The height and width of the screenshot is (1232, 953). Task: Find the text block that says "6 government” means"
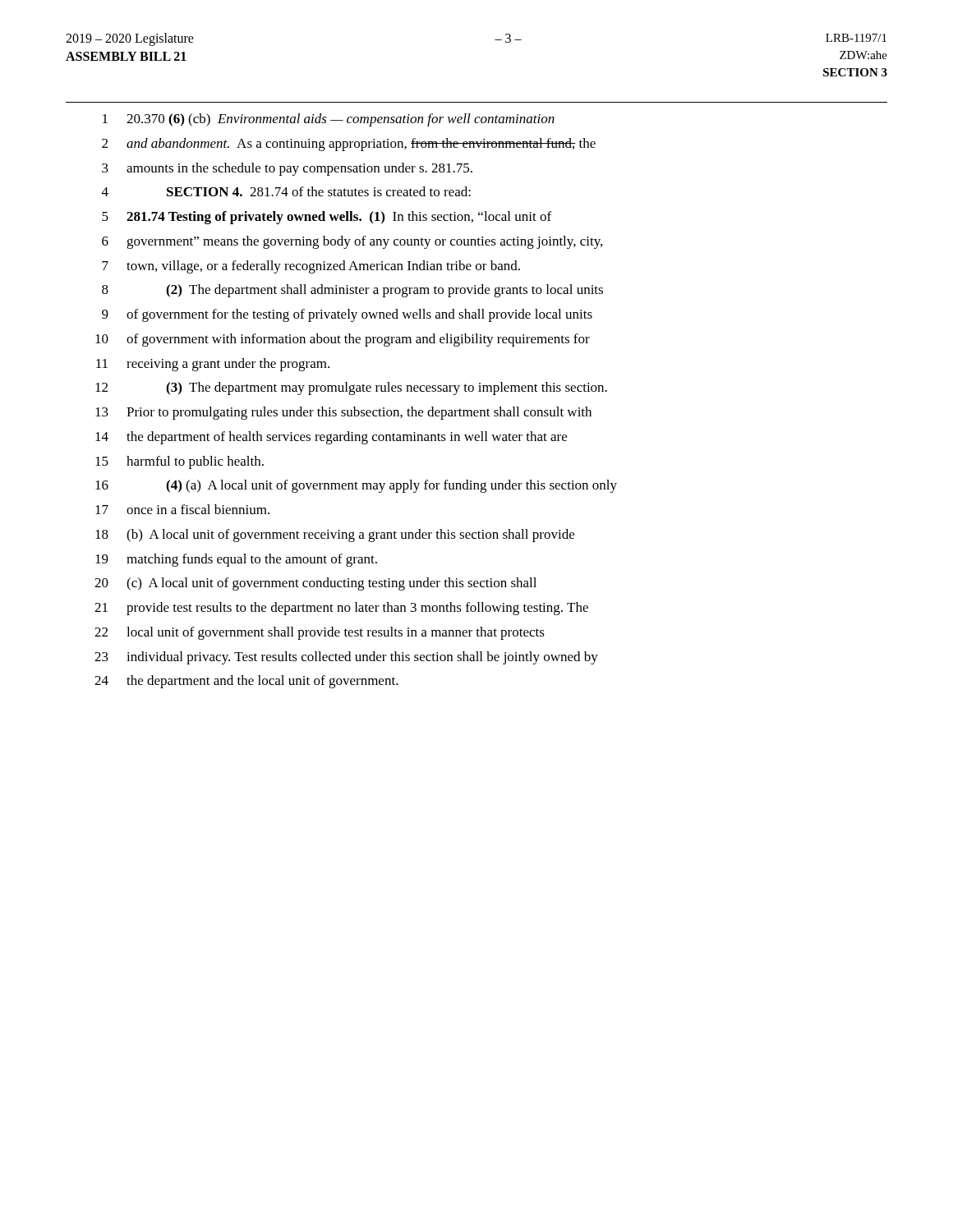pyautogui.click(x=476, y=241)
